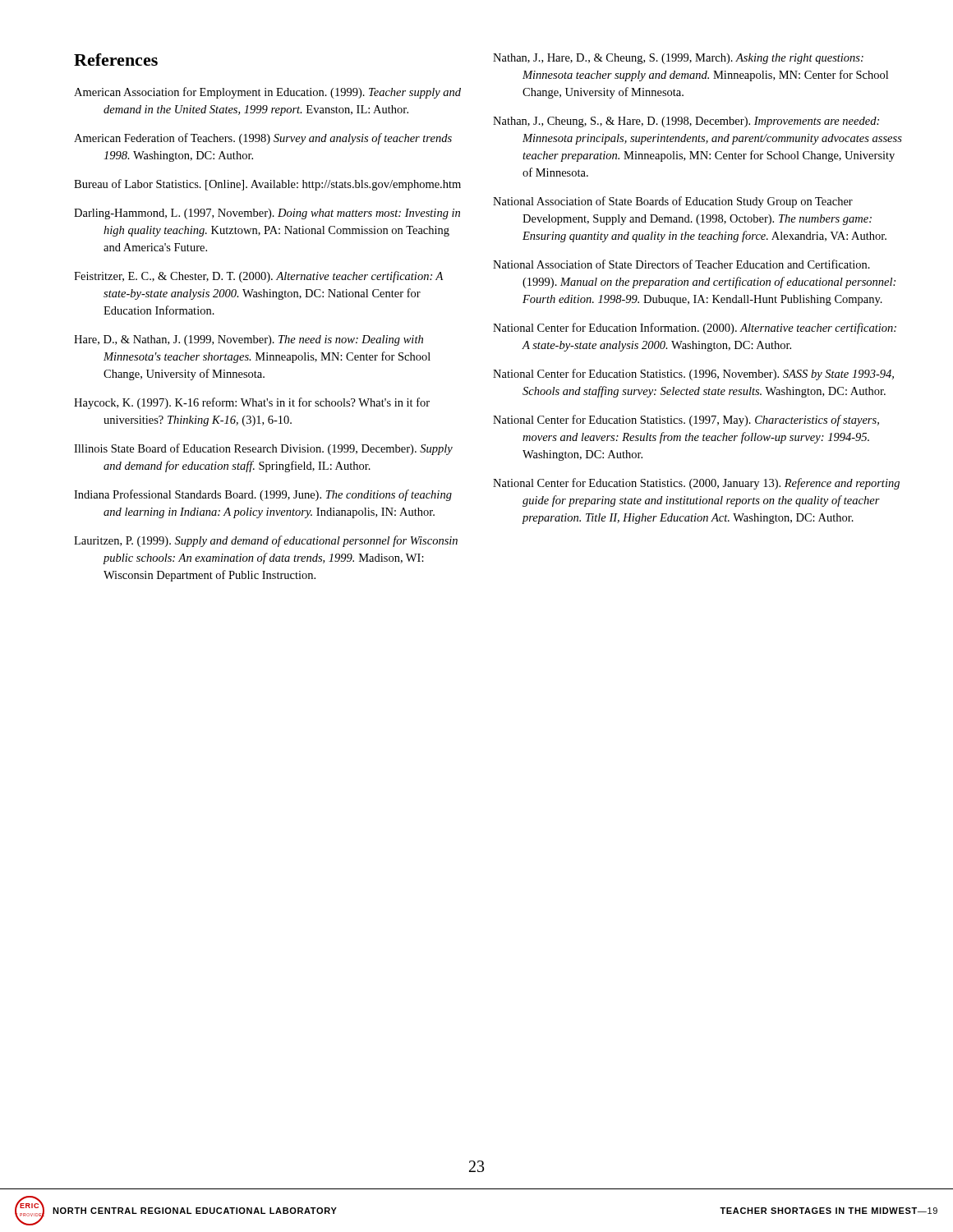
Task: Click the passage that begins "Darling-Hammond, L. (1997, November)."
Action: (267, 230)
